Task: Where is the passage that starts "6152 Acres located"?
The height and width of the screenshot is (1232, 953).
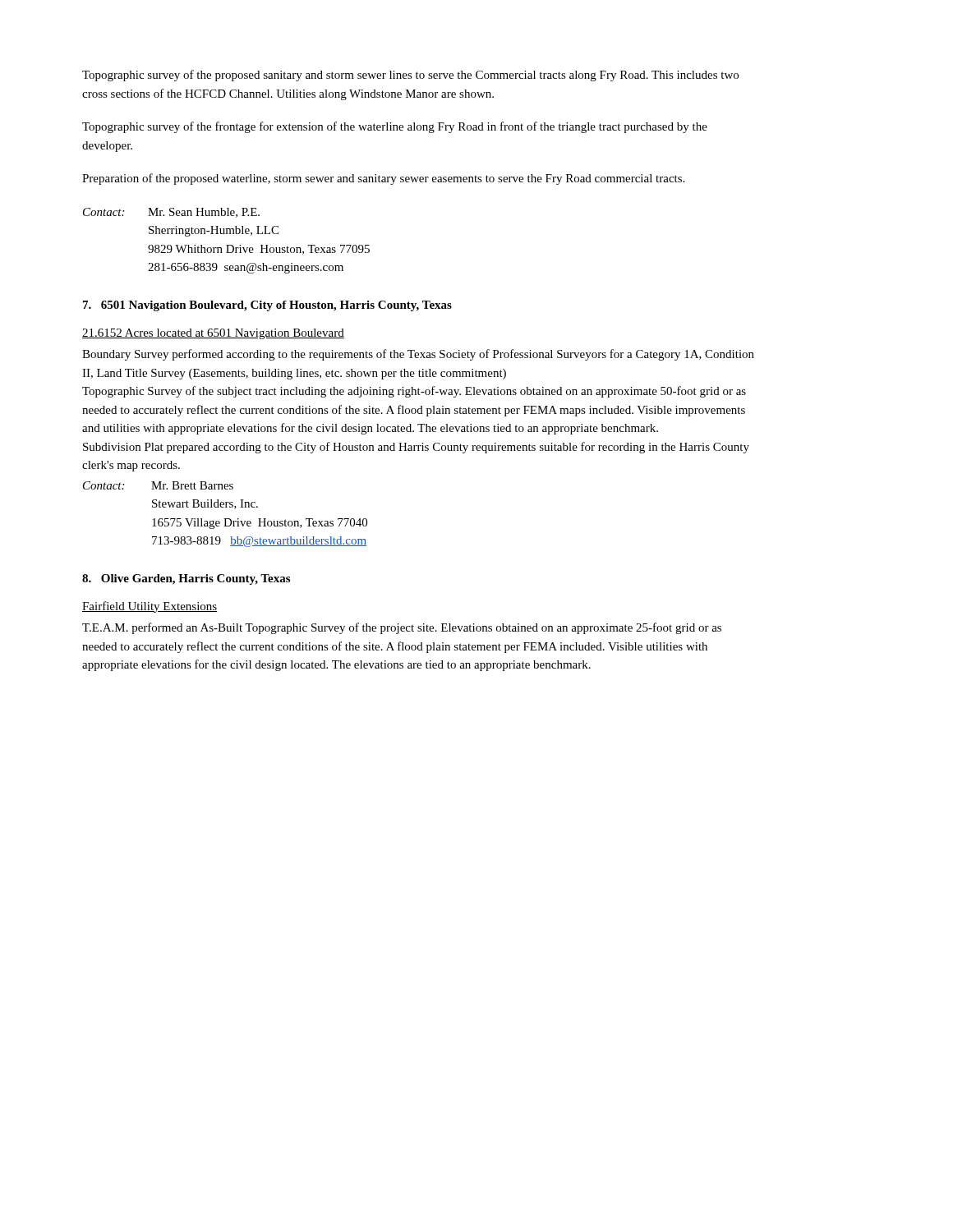Action: [x=419, y=436]
